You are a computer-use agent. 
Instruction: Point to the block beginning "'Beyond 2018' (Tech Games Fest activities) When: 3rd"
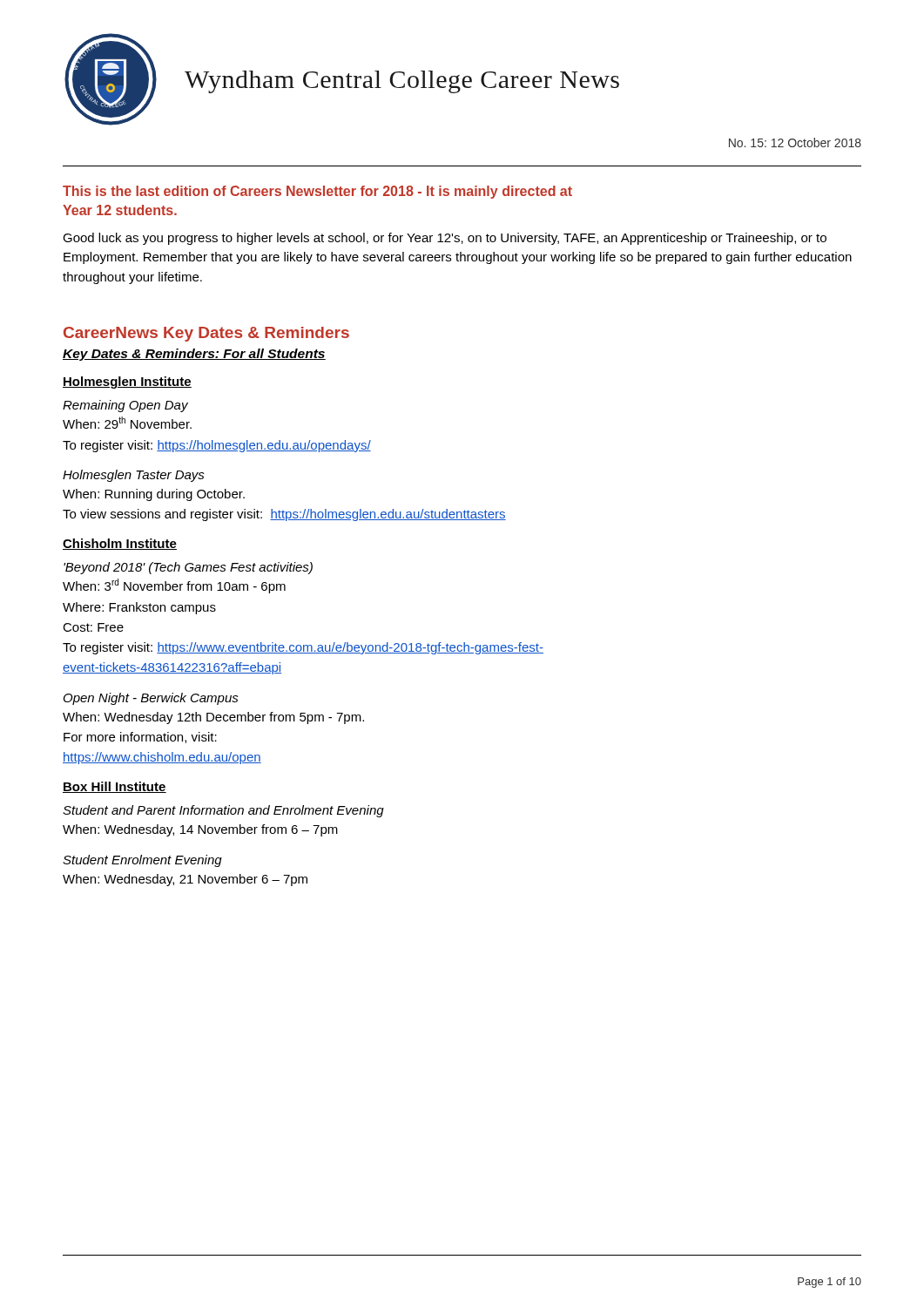[x=188, y=568]
